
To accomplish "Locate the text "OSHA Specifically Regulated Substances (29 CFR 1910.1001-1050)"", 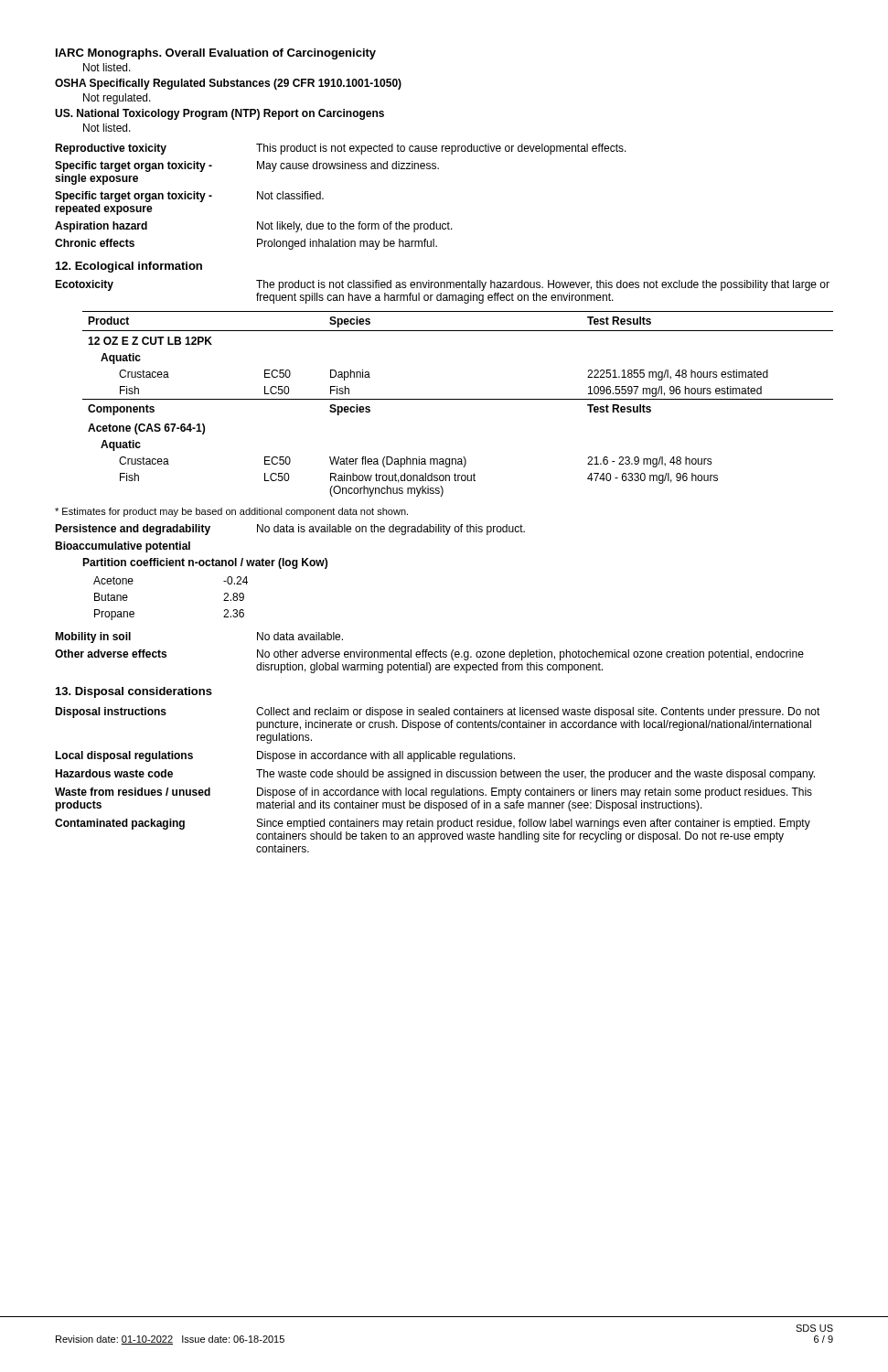I will pos(228,83).
